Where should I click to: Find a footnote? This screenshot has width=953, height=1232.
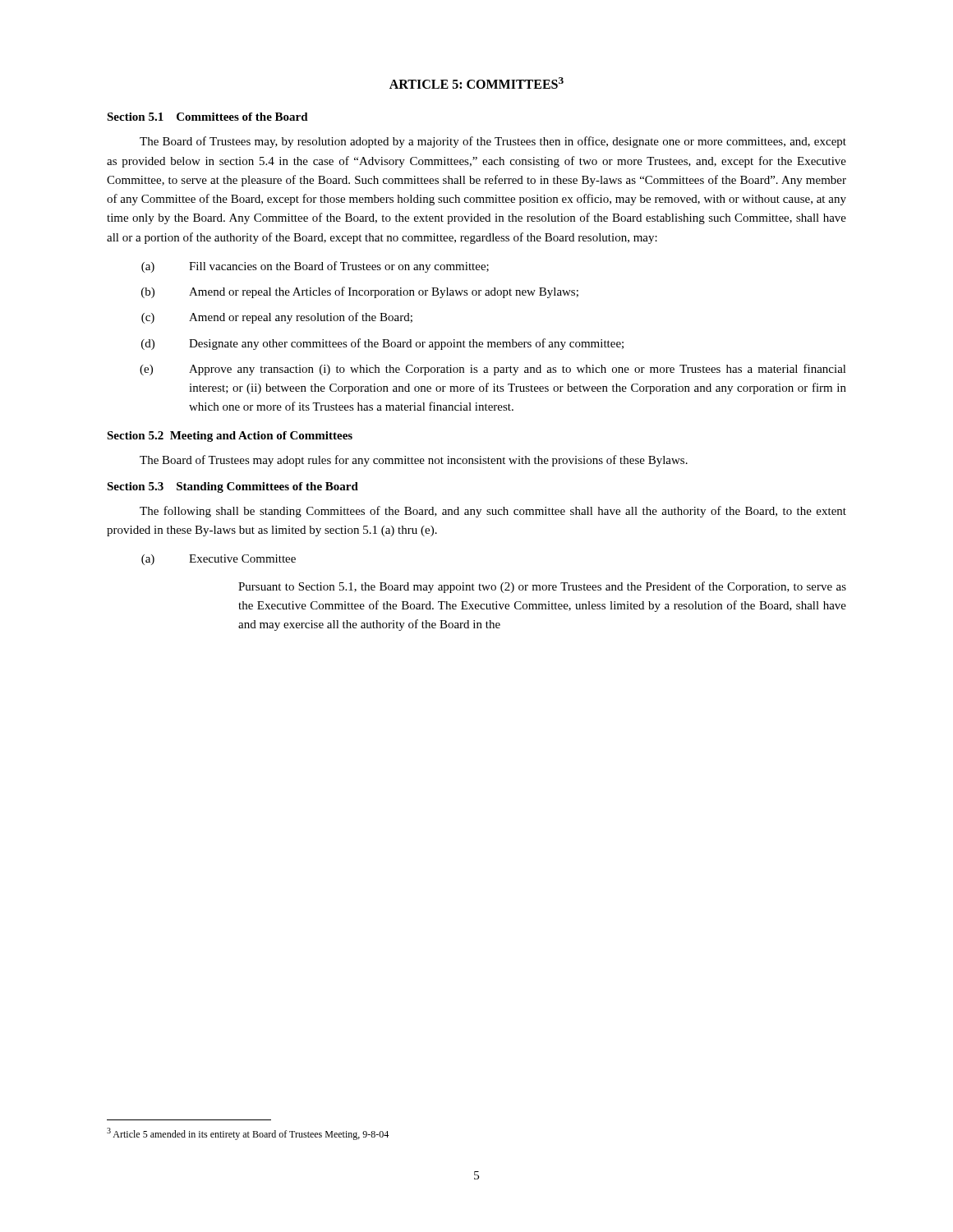(x=476, y=1131)
